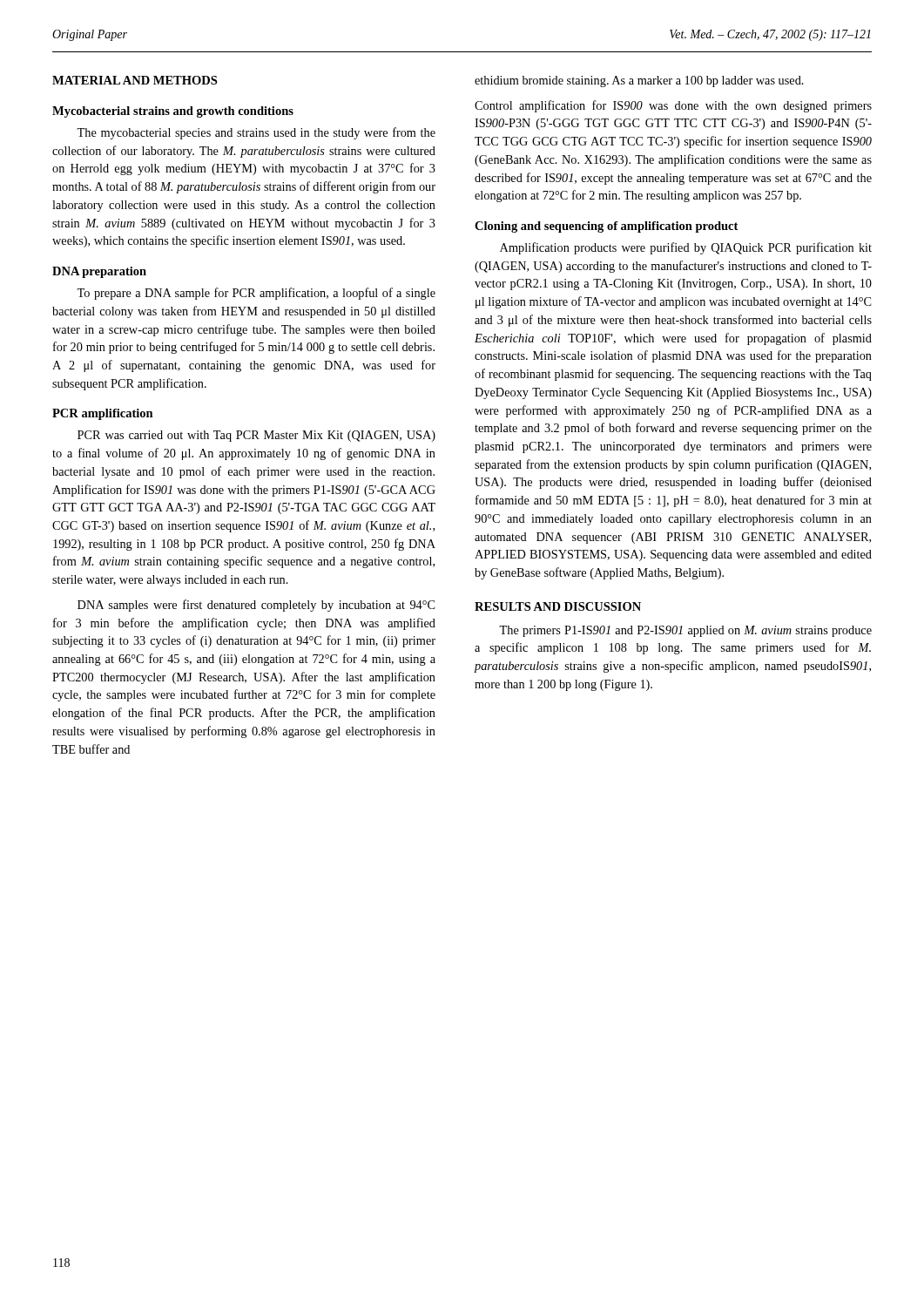
Task: Select the text block that says "The primers P1-IS901 and P2-IS901 applied on"
Action: pyautogui.click(x=673, y=657)
